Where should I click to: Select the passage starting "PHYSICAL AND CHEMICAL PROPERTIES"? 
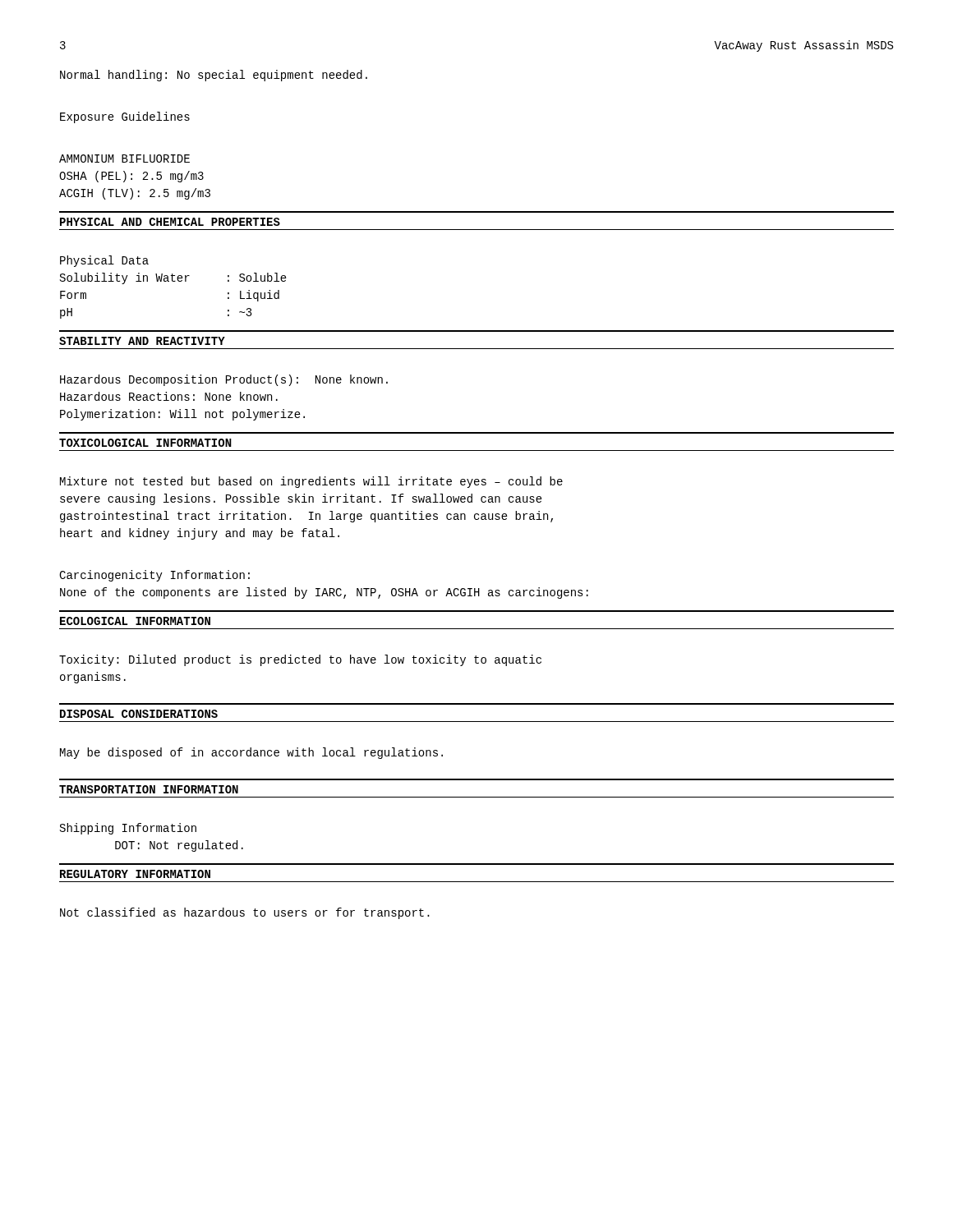tap(170, 223)
